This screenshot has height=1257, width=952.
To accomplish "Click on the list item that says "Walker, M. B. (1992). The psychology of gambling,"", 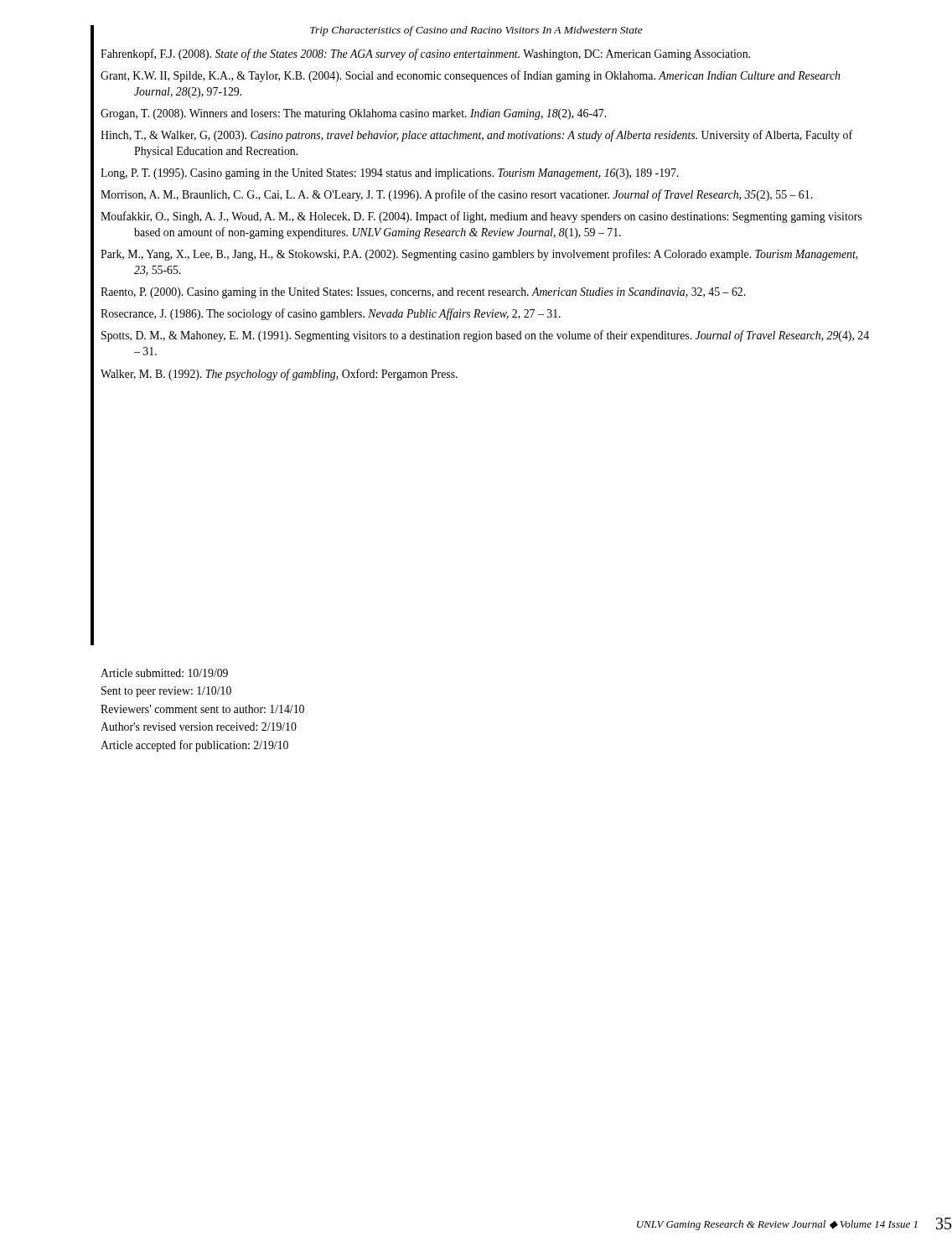I will click(279, 374).
